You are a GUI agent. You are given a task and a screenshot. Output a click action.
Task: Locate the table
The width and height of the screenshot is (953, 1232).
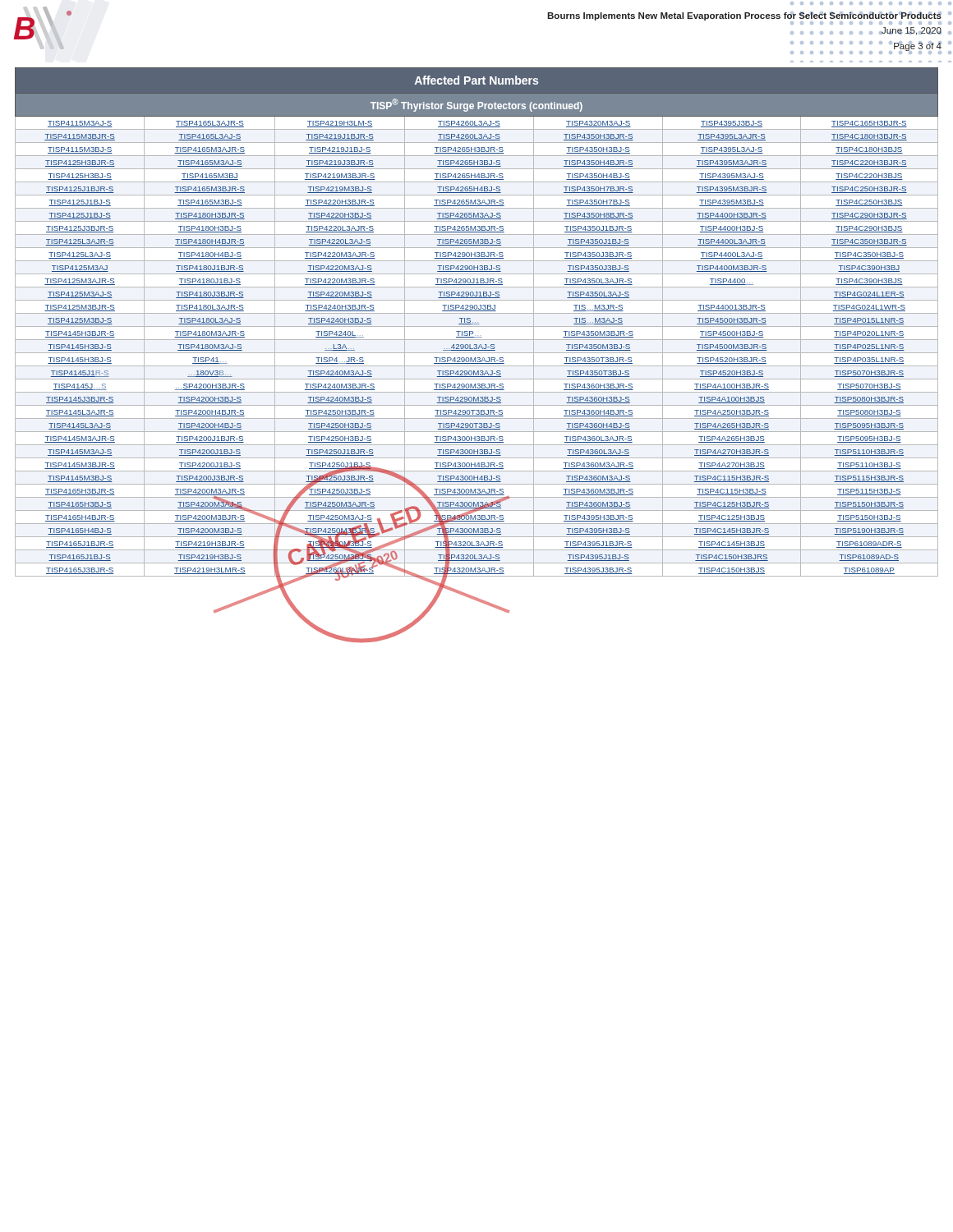tap(476, 646)
